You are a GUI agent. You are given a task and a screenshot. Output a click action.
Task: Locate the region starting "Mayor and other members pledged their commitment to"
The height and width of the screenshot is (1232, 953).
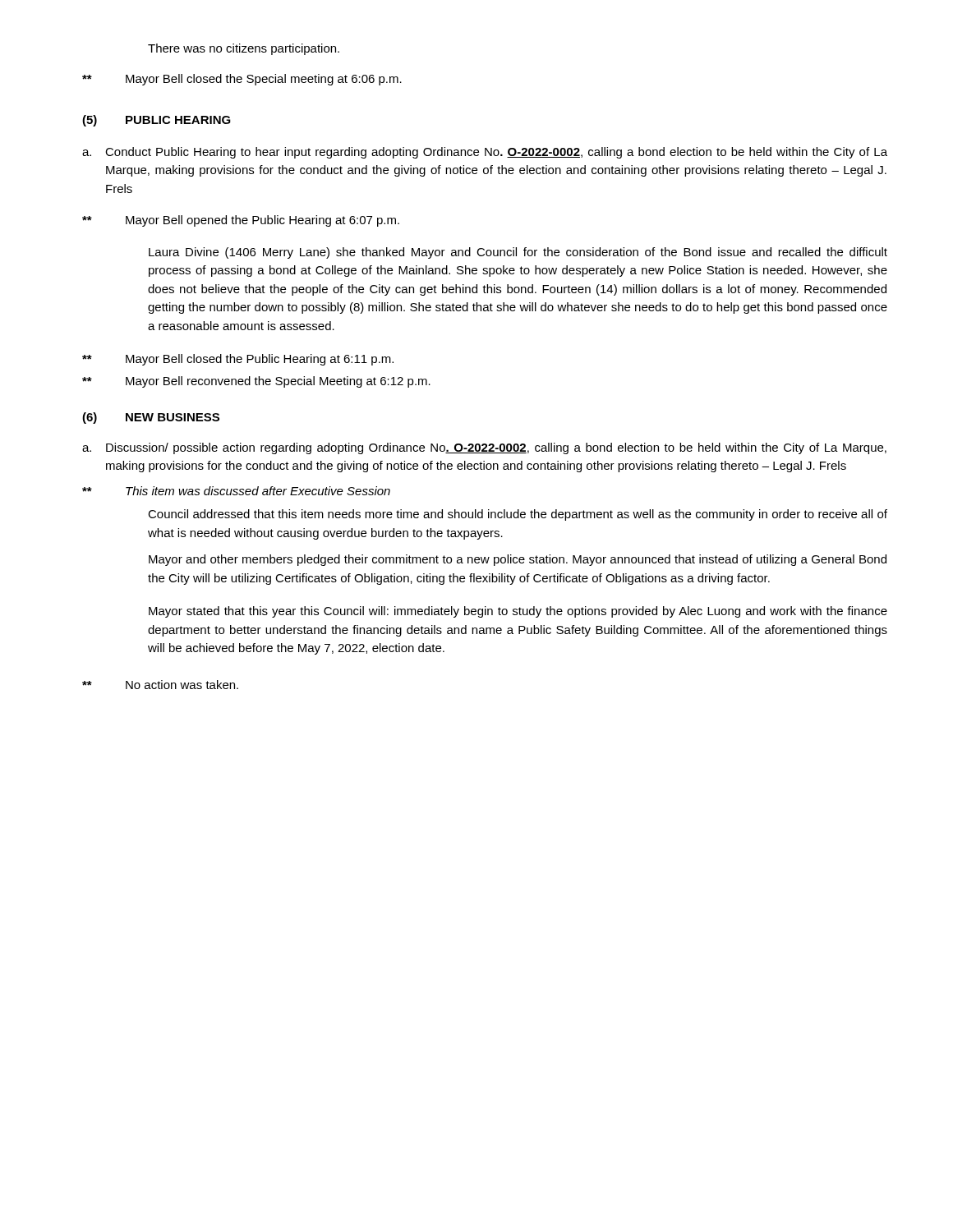518,568
